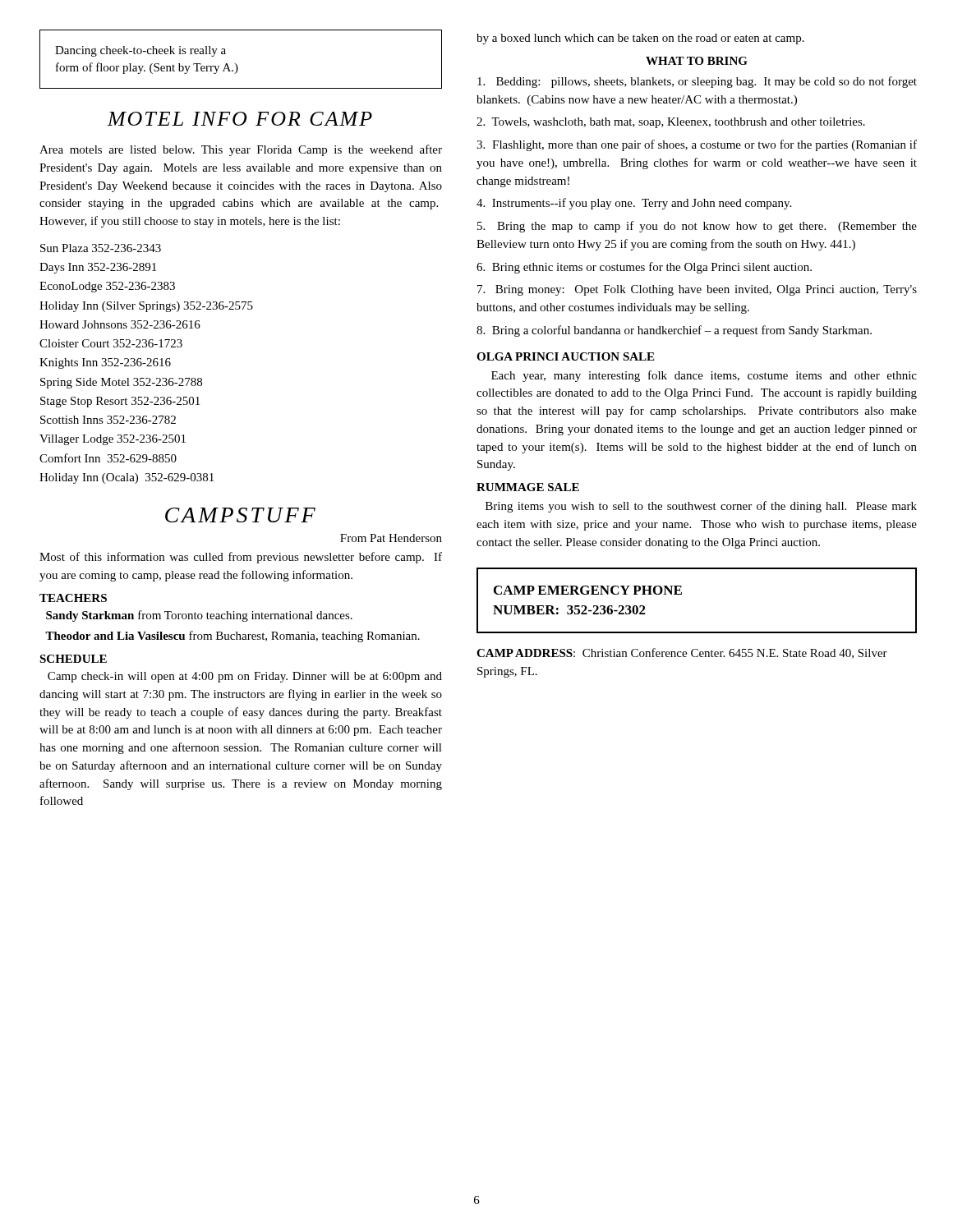This screenshot has width=953, height=1232.
Task: Find the list item with the text "Holiday Inn (Silver"
Action: [x=146, y=305]
